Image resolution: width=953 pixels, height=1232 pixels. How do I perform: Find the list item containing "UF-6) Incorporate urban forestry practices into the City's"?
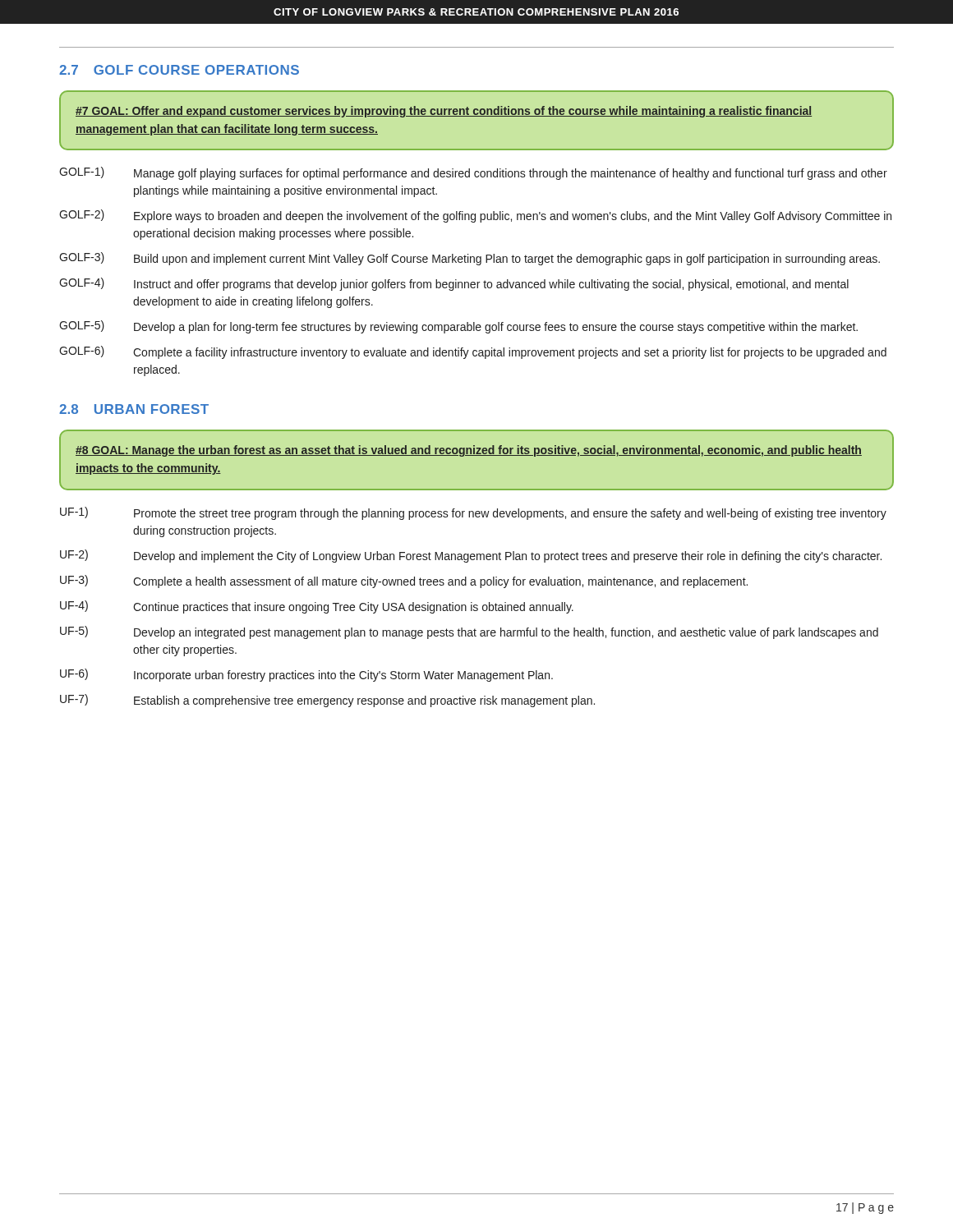[x=476, y=675]
